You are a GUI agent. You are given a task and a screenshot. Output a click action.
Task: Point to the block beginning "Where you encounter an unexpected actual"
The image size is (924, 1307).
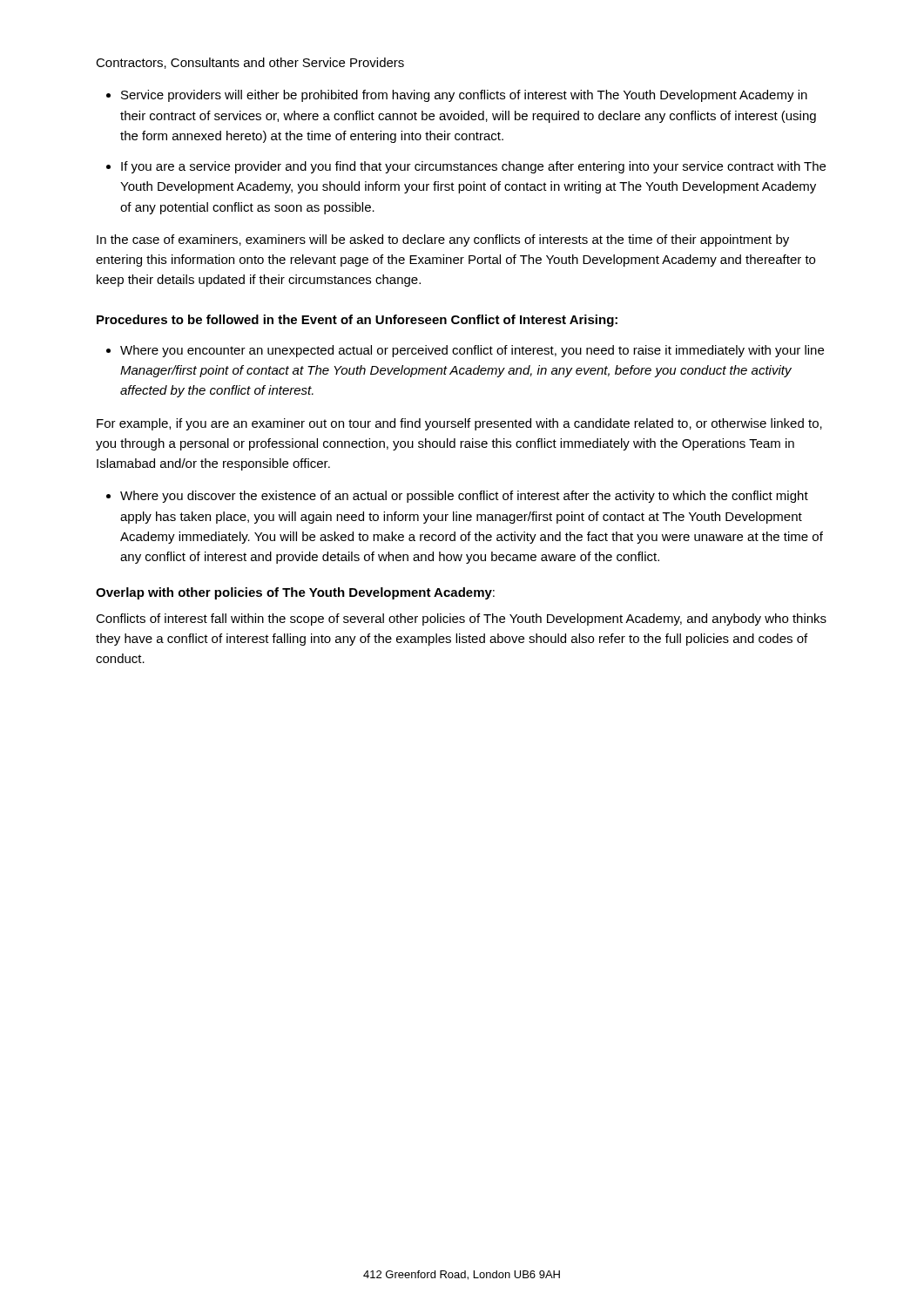point(472,370)
